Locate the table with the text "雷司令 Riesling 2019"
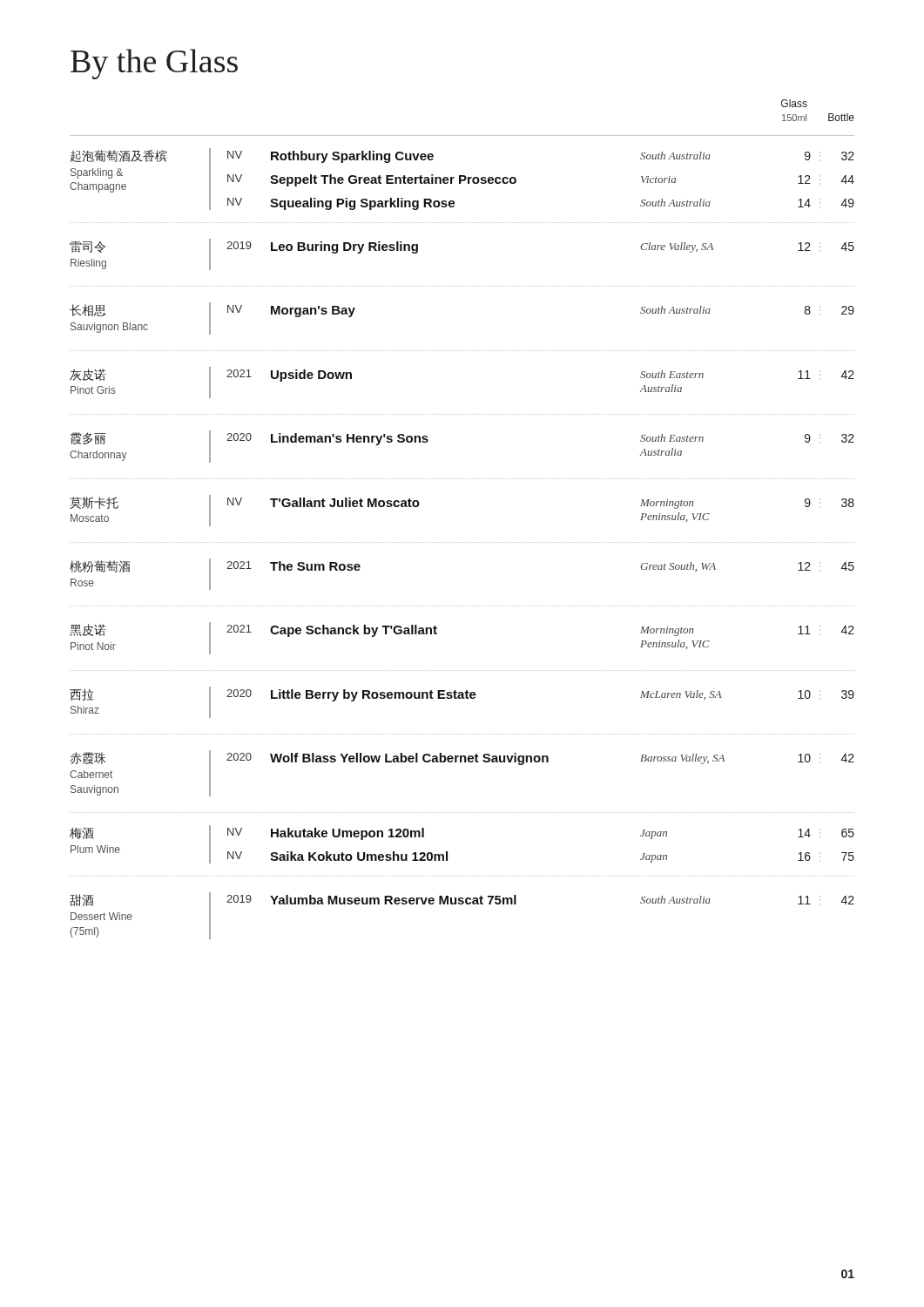The height and width of the screenshot is (1307, 924). coord(462,254)
